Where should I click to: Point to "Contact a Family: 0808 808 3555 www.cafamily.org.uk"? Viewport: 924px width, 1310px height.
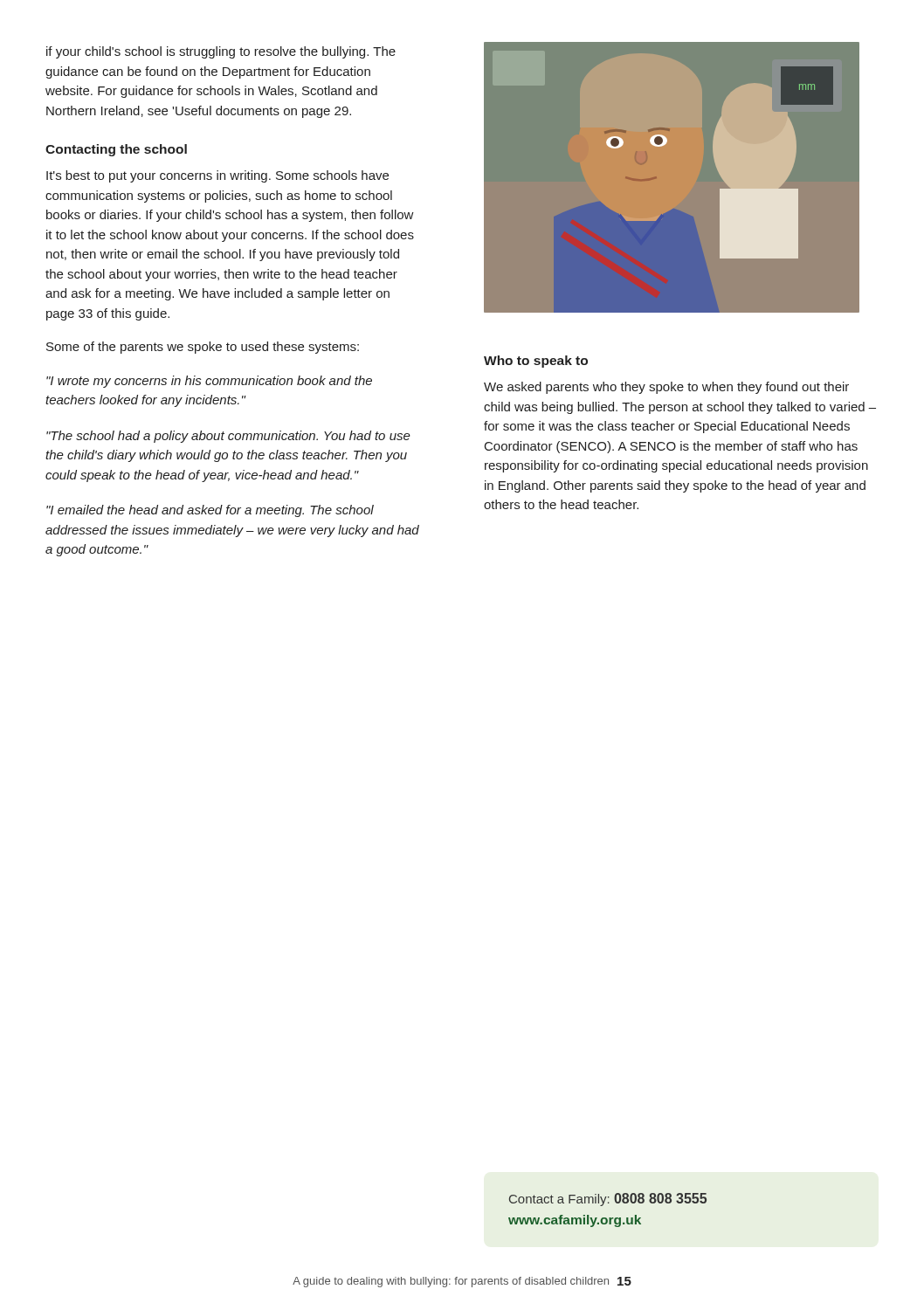[x=681, y=1211]
